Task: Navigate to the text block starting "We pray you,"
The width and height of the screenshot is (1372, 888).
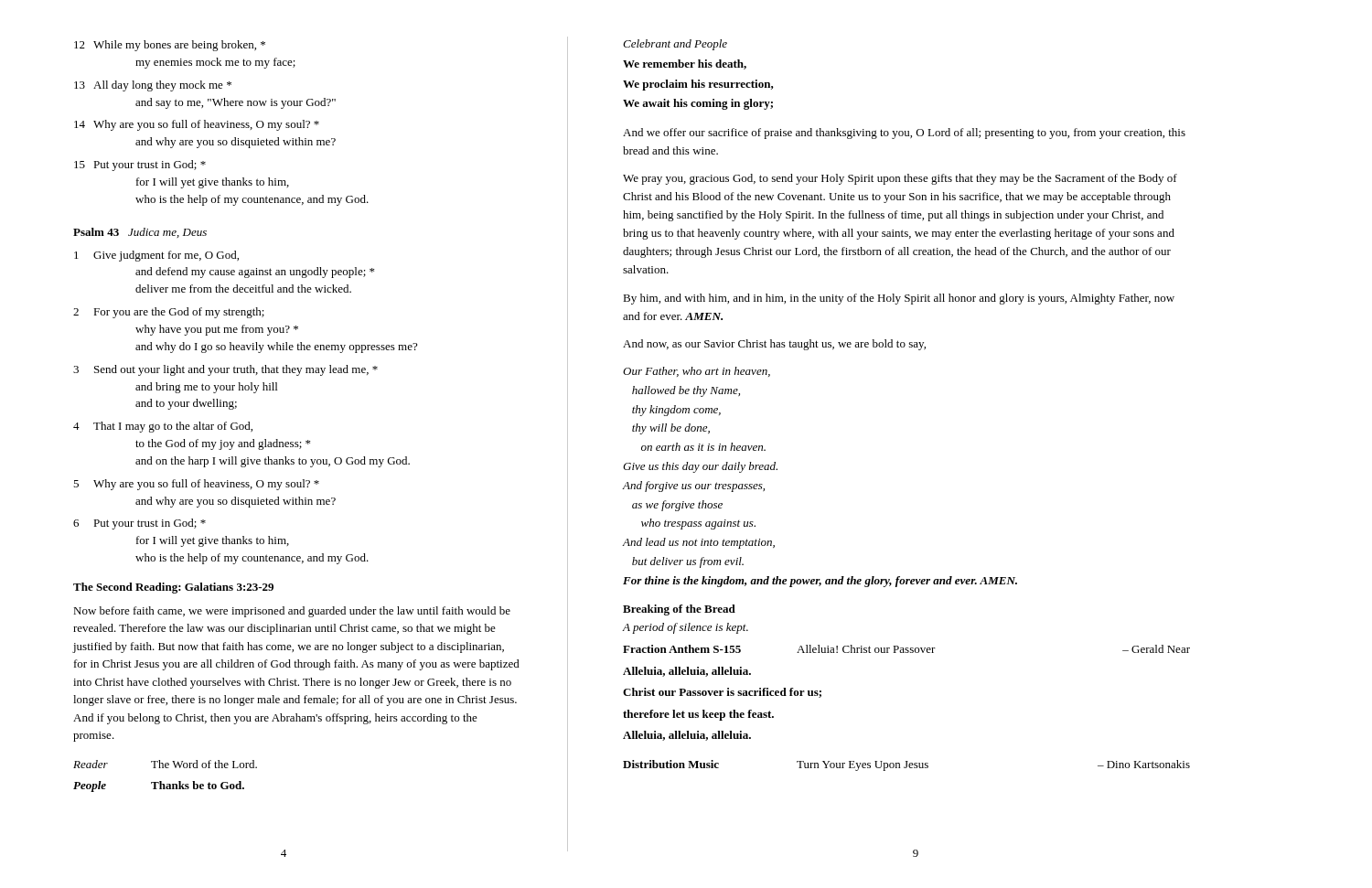Action: click(x=900, y=224)
